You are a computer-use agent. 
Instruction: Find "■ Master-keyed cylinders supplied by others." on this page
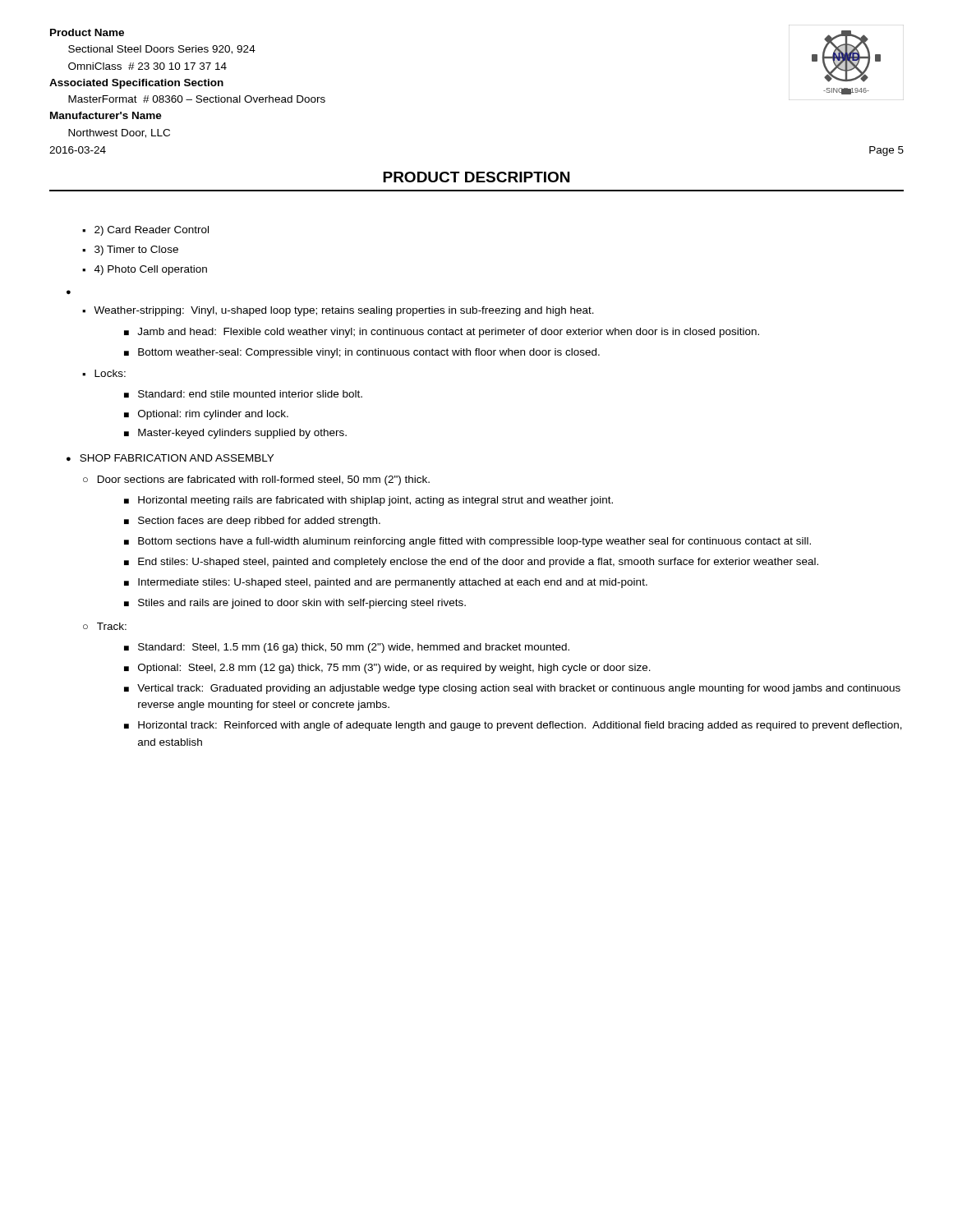click(x=235, y=434)
